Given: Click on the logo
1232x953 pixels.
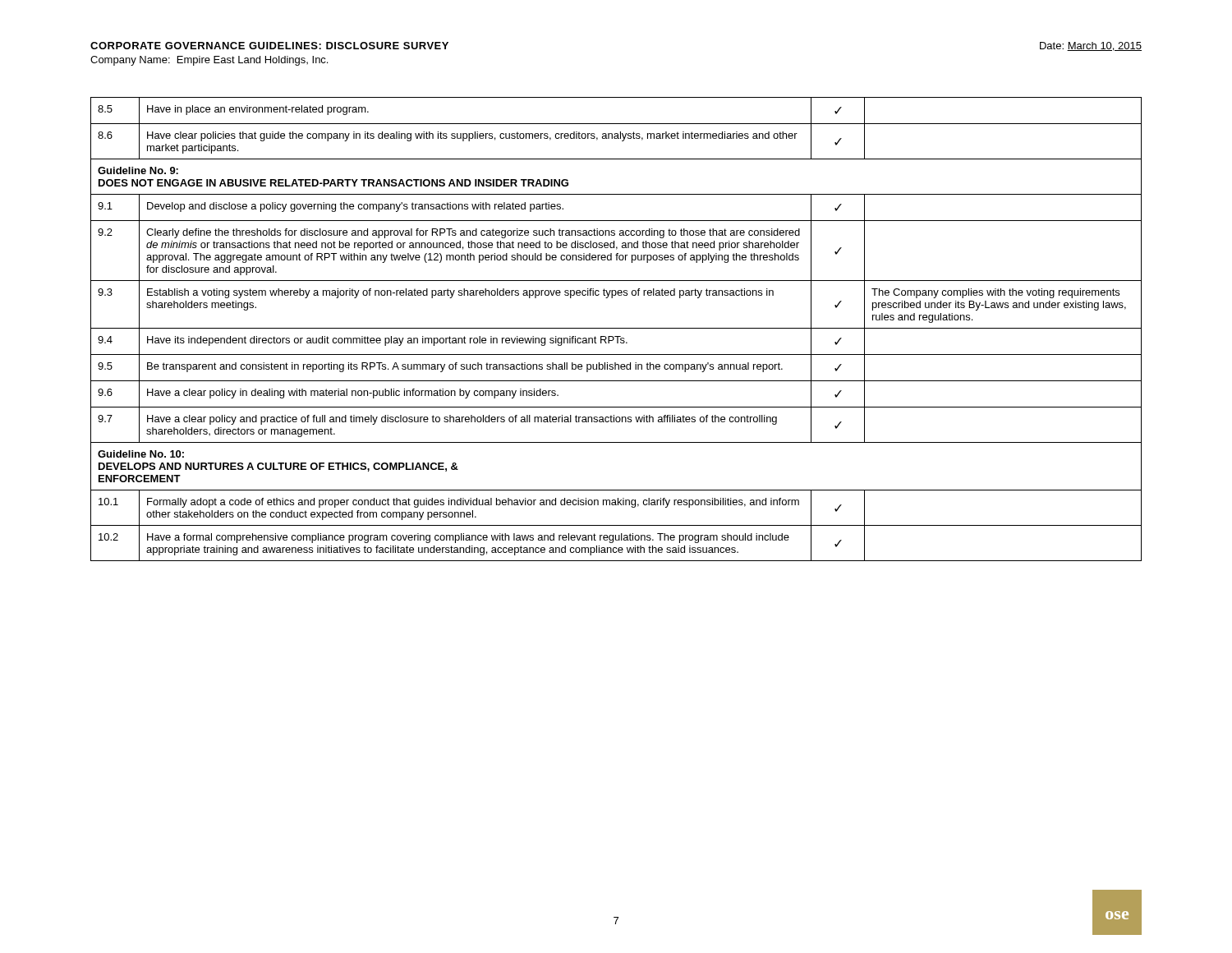Looking at the screenshot, I should [1117, 912].
